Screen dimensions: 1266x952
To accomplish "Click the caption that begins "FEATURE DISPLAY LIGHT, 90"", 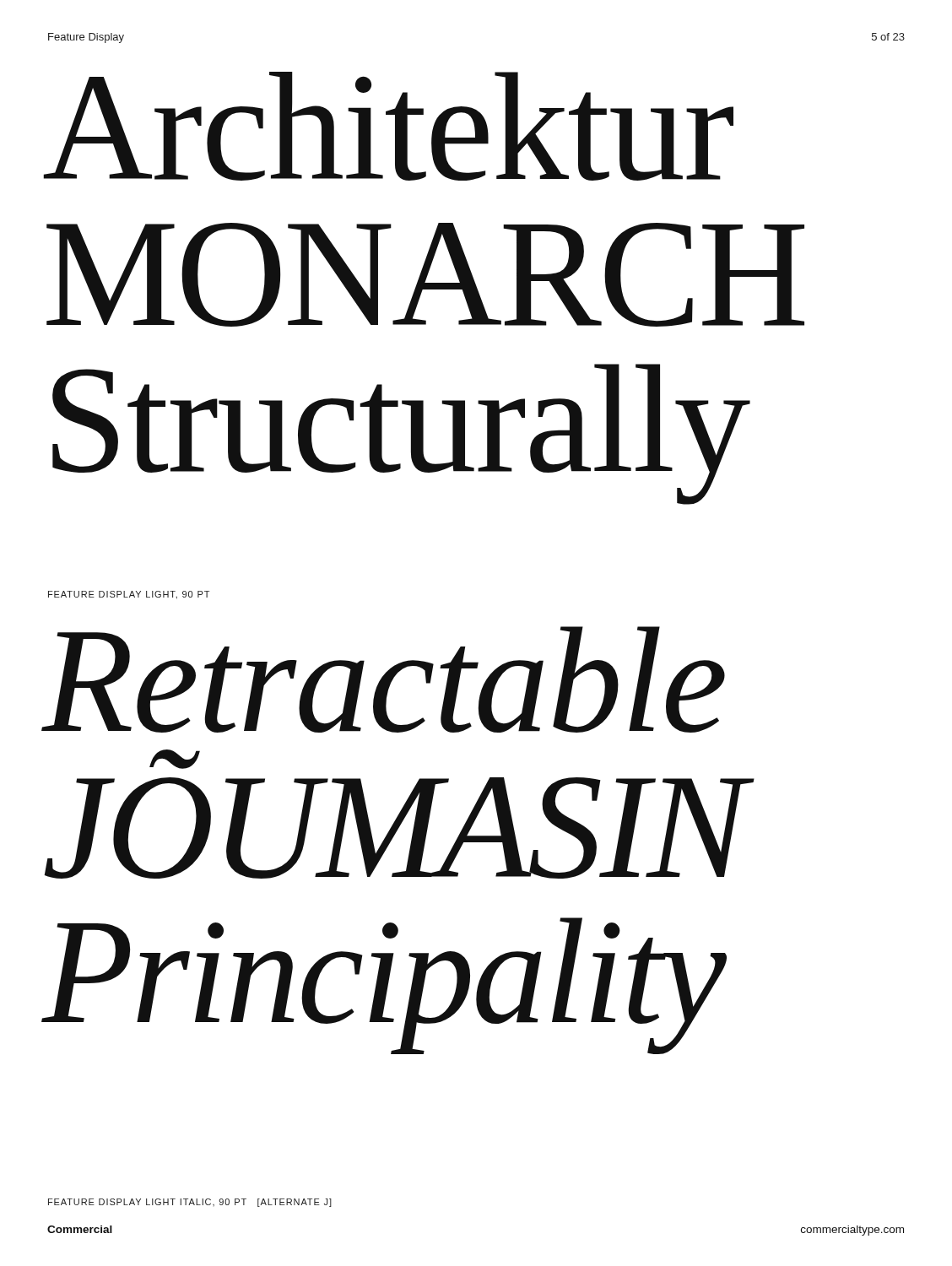I will tap(129, 594).
